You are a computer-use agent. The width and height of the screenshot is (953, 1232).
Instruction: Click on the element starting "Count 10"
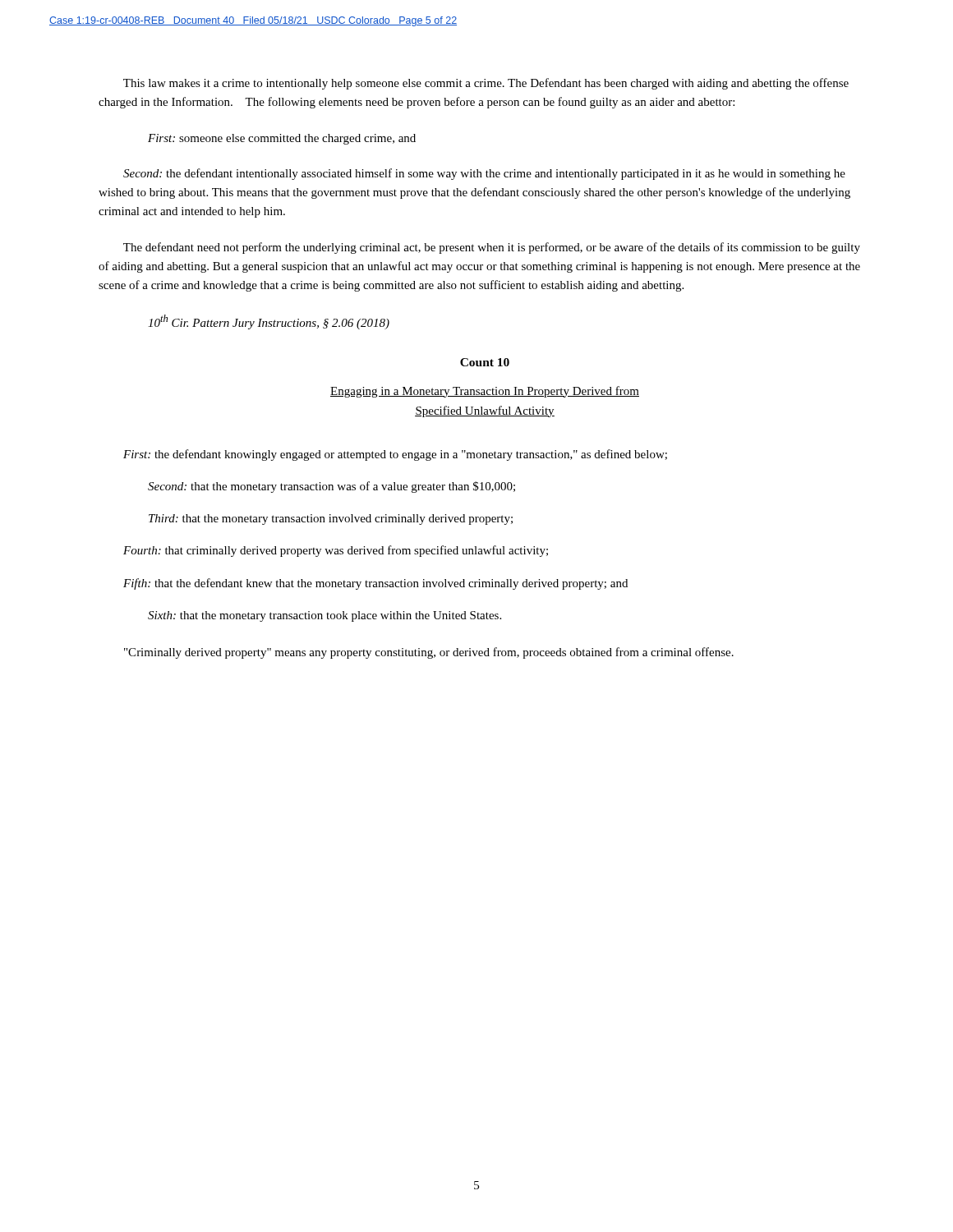click(x=485, y=361)
